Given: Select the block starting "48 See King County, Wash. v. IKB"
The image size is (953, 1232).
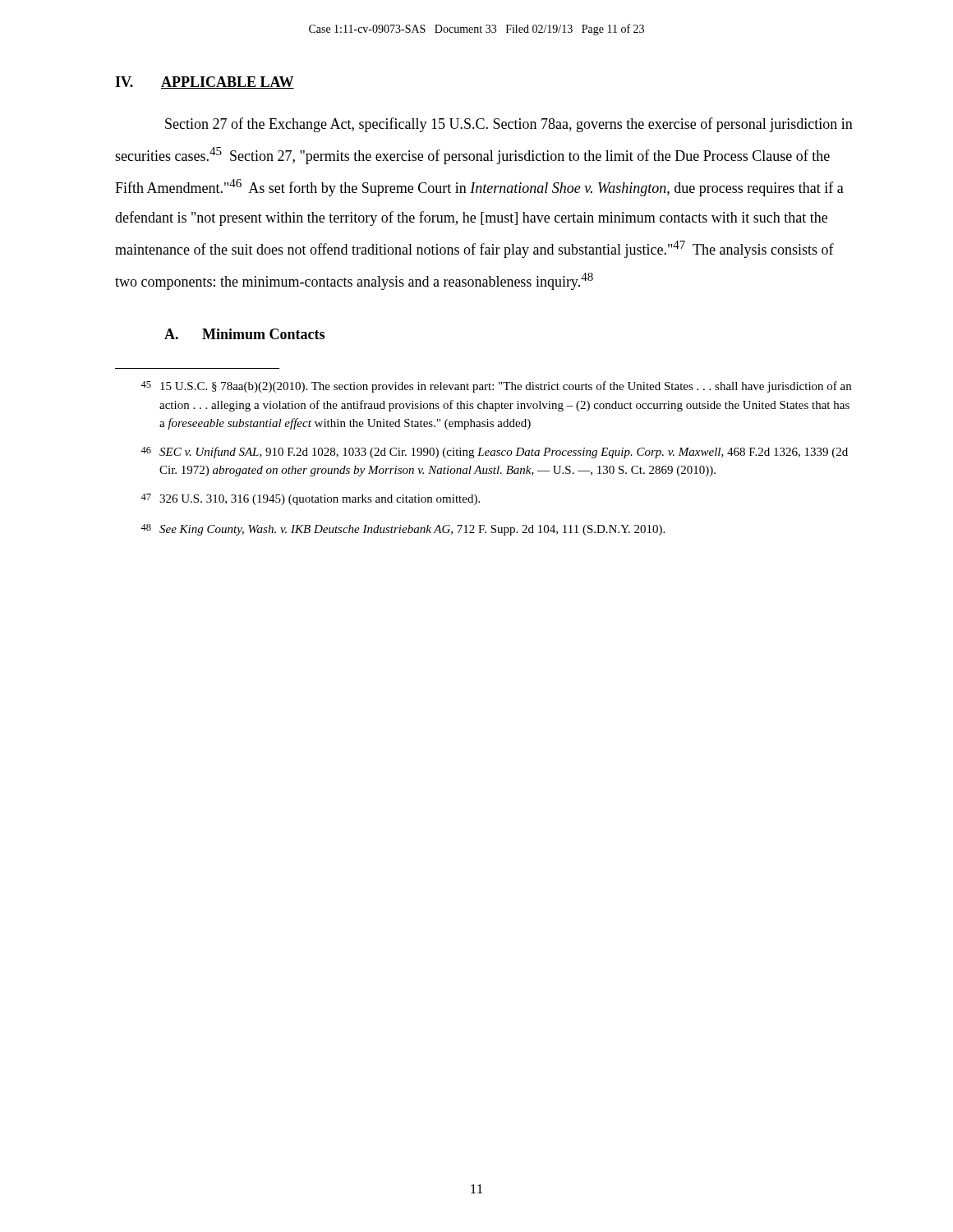Looking at the screenshot, I should pos(485,530).
